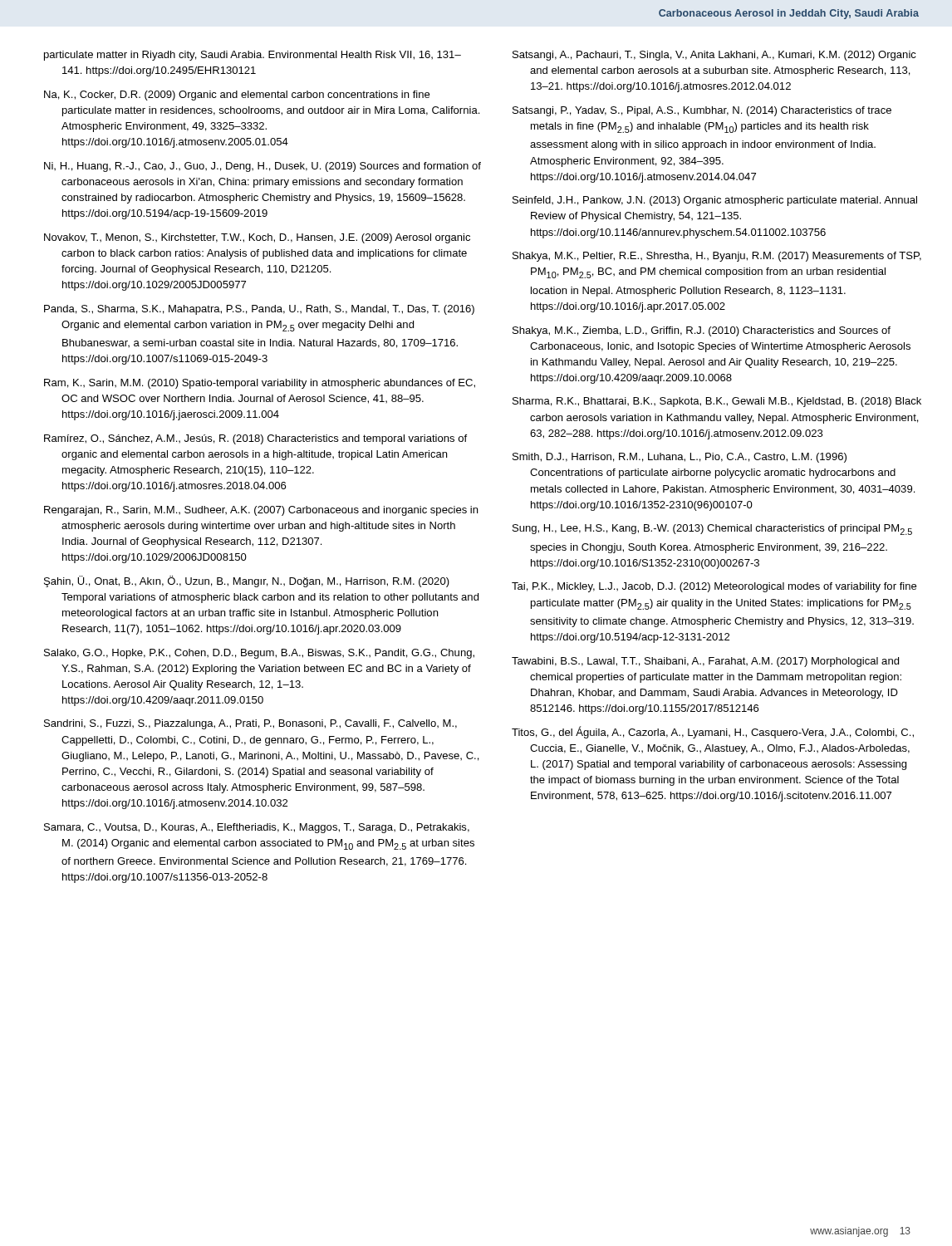The height and width of the screenshot is (1246, 952).
Task: Click the passage that begins "Panda, S., Sharma, S.K., Mahapatra, P.S., Panda,"
Action: point(259,333)
